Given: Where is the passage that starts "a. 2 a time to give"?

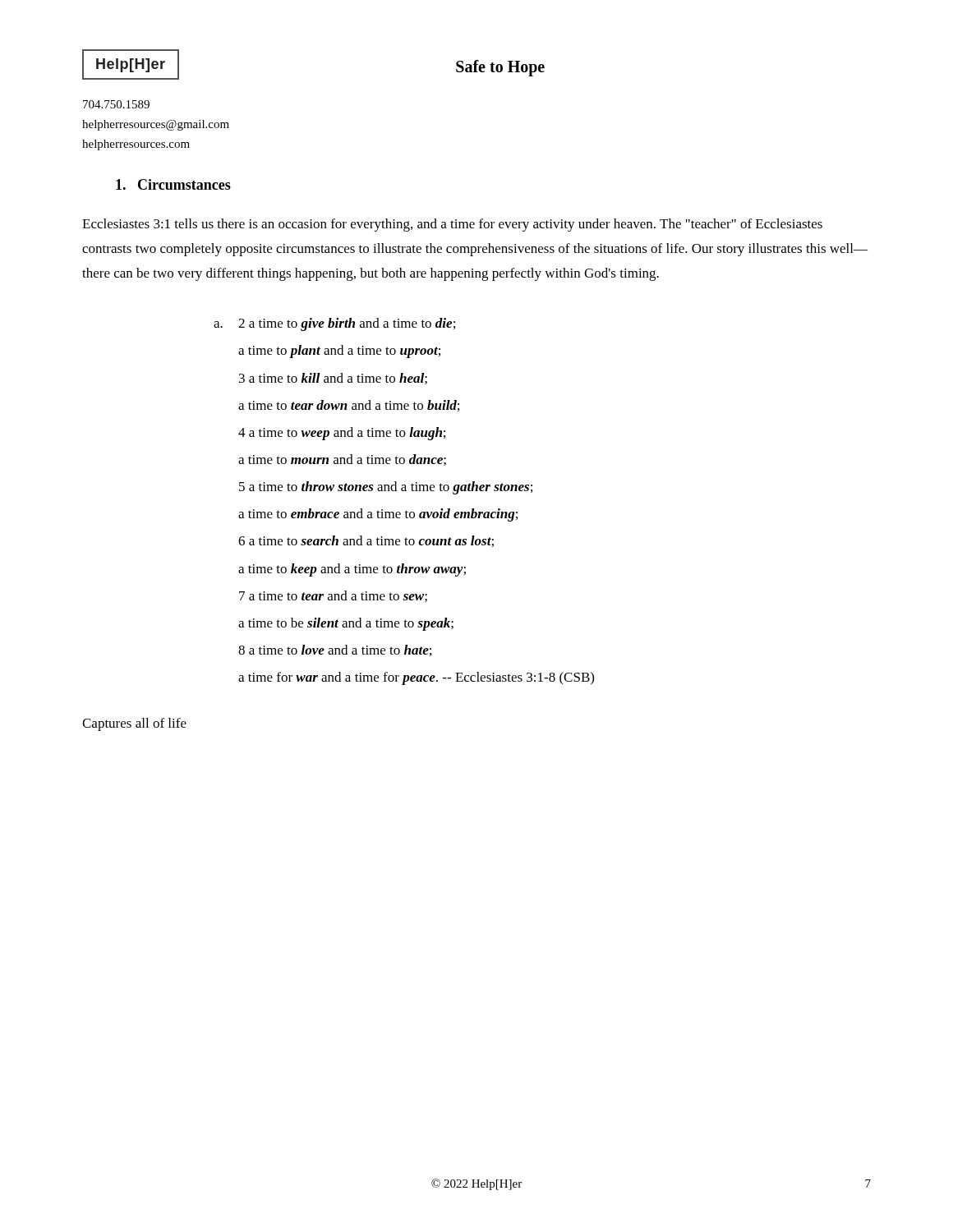Looking at the screenshot, I should click(x=404, y=500).
